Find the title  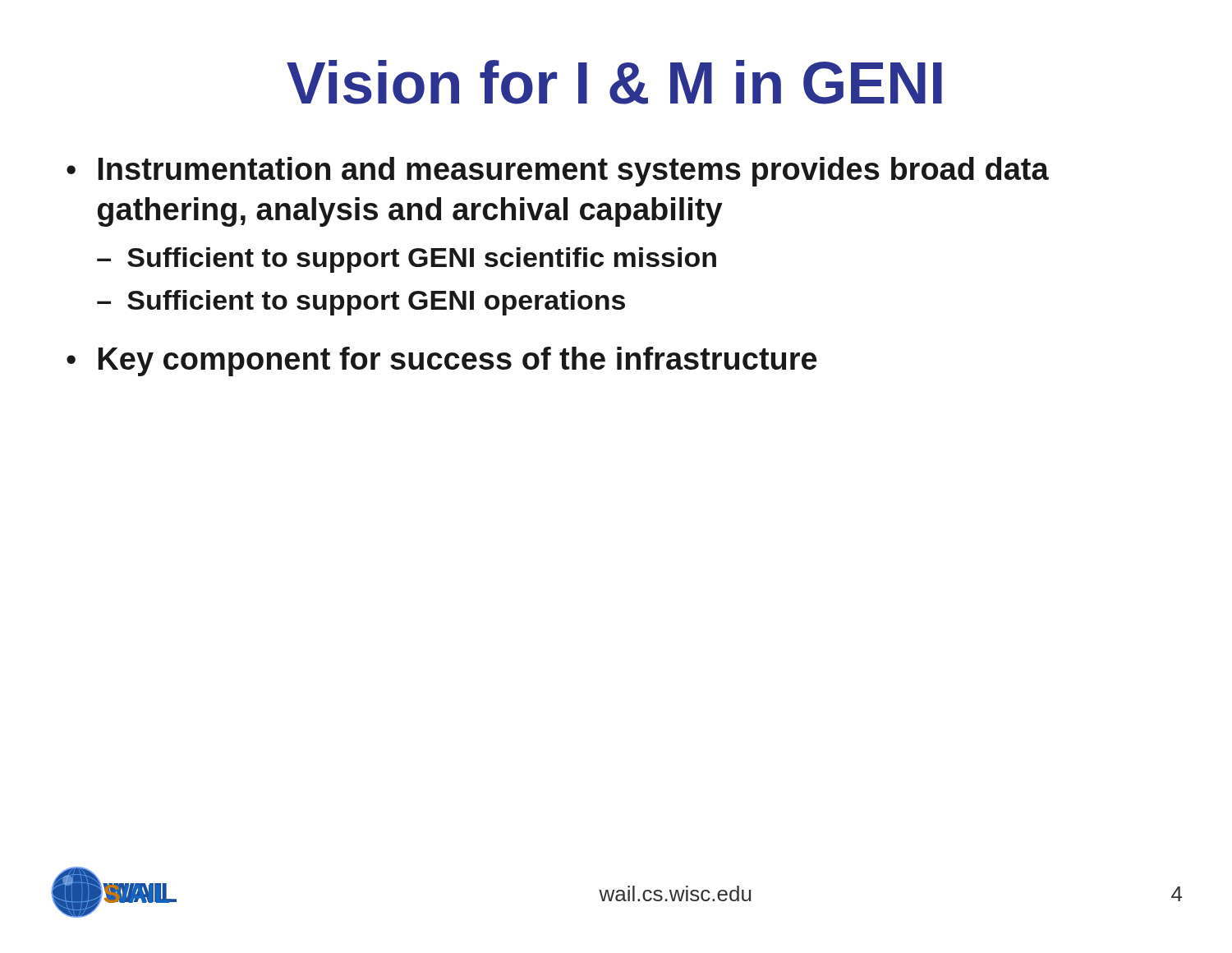(x=616, y=83)
